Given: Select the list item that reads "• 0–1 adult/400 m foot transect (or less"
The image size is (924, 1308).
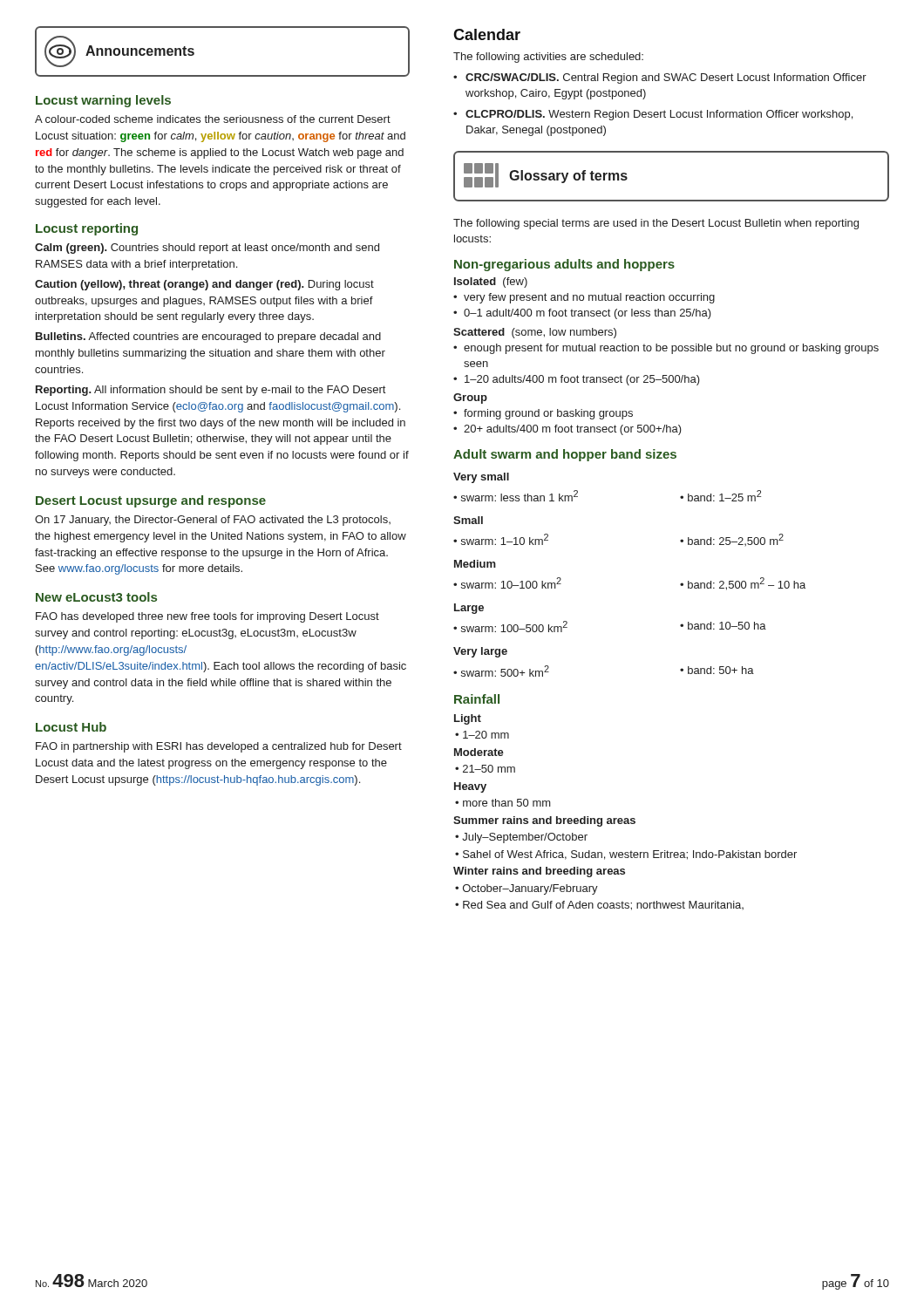Looking at the screenshot, I should pyautogui.click(x=582, y=314).
